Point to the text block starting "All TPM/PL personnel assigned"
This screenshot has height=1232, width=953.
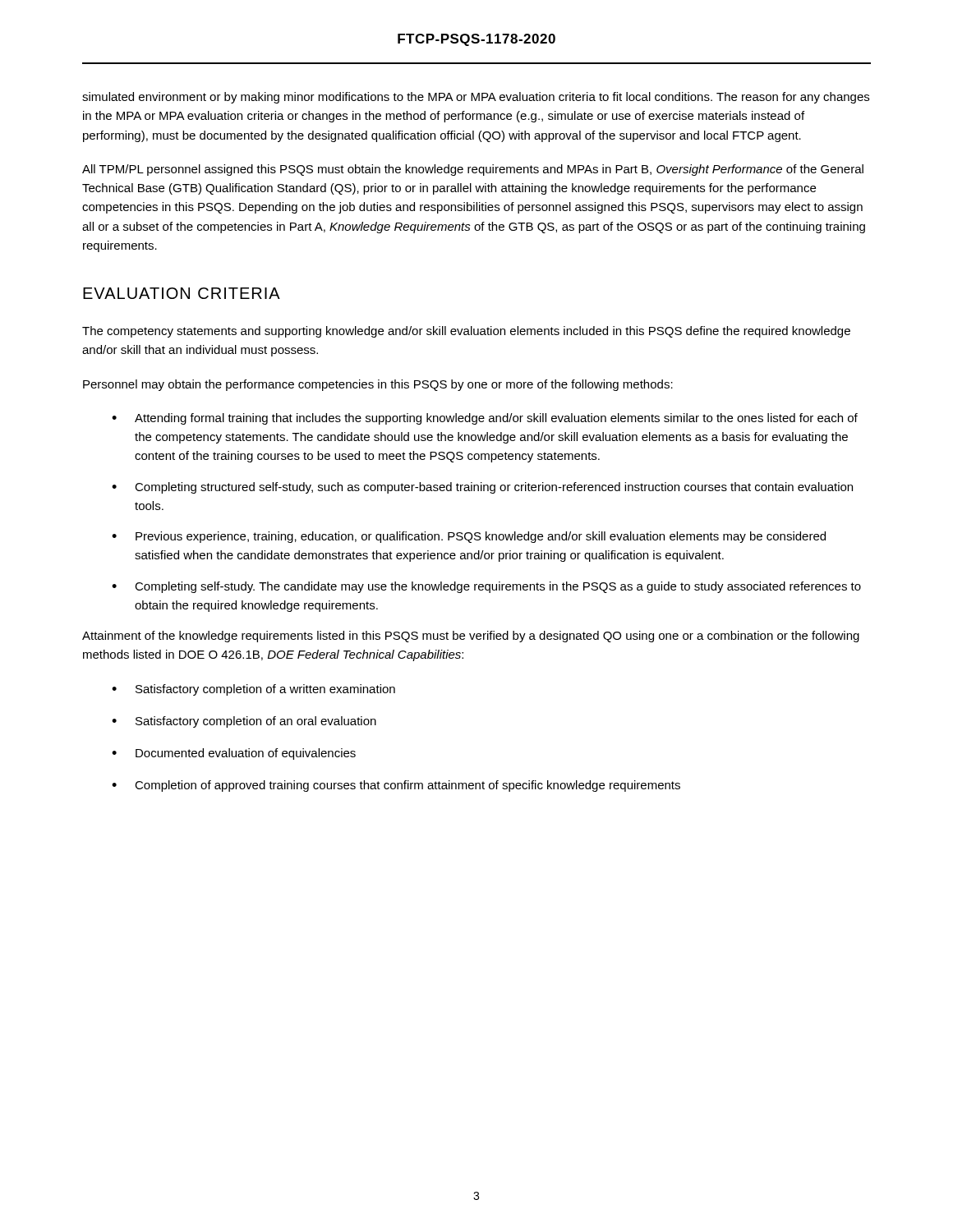pyautogui.click(x=474, y=207)
